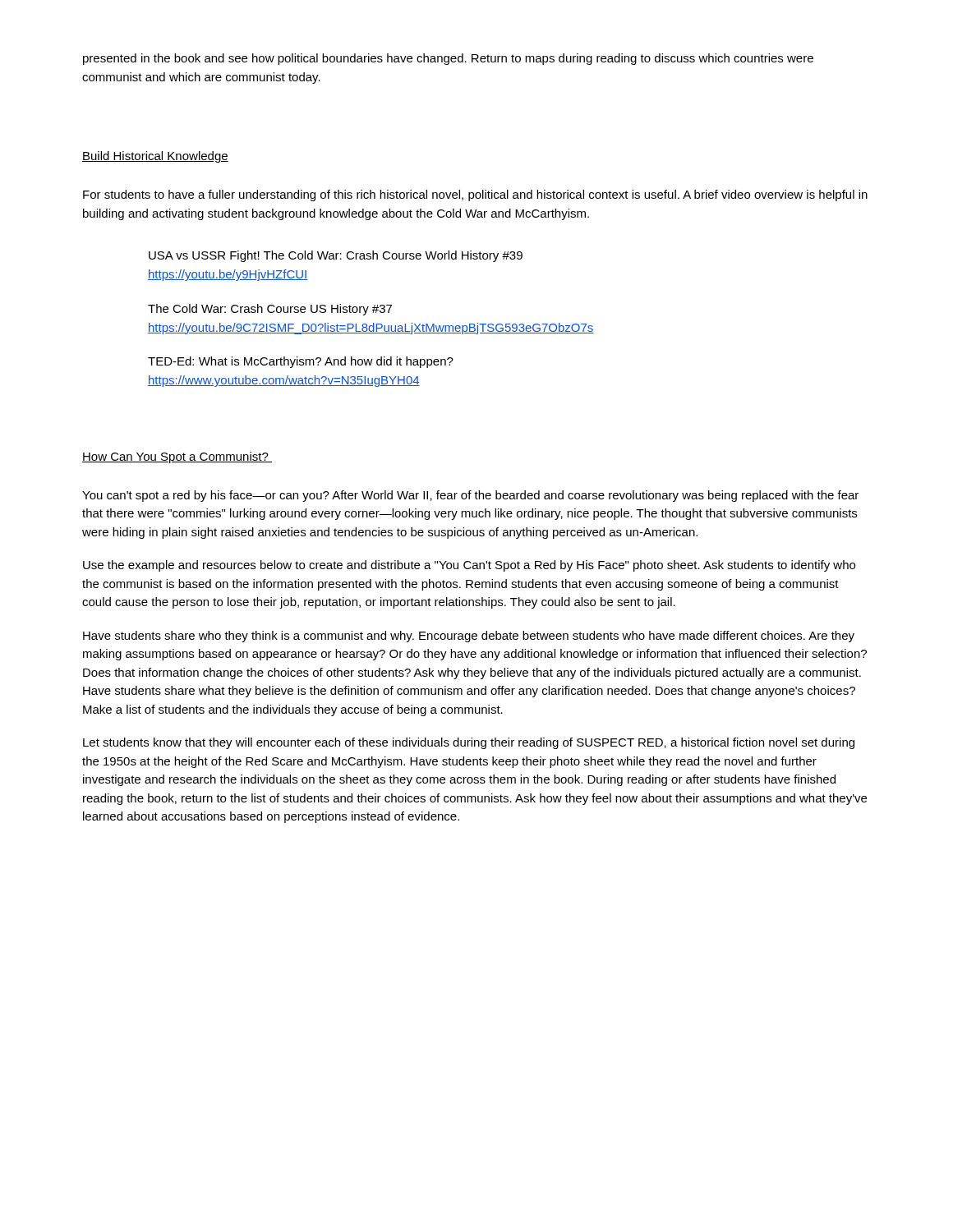953x1232 pixels.
Task: Where is the passage that starts "Have students share who they"?
Action: 475,672
